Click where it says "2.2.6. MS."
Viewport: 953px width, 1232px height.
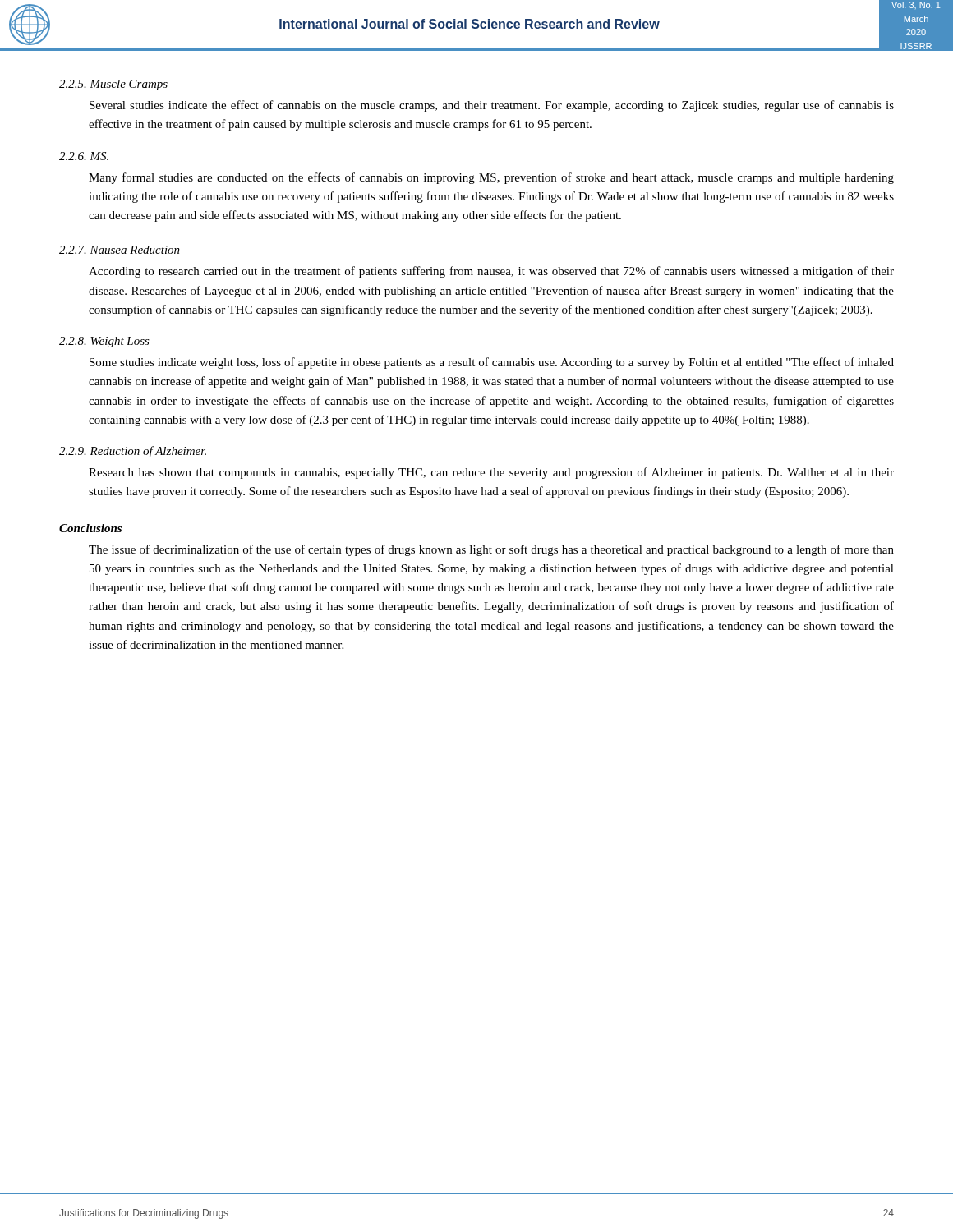(84, 156)
